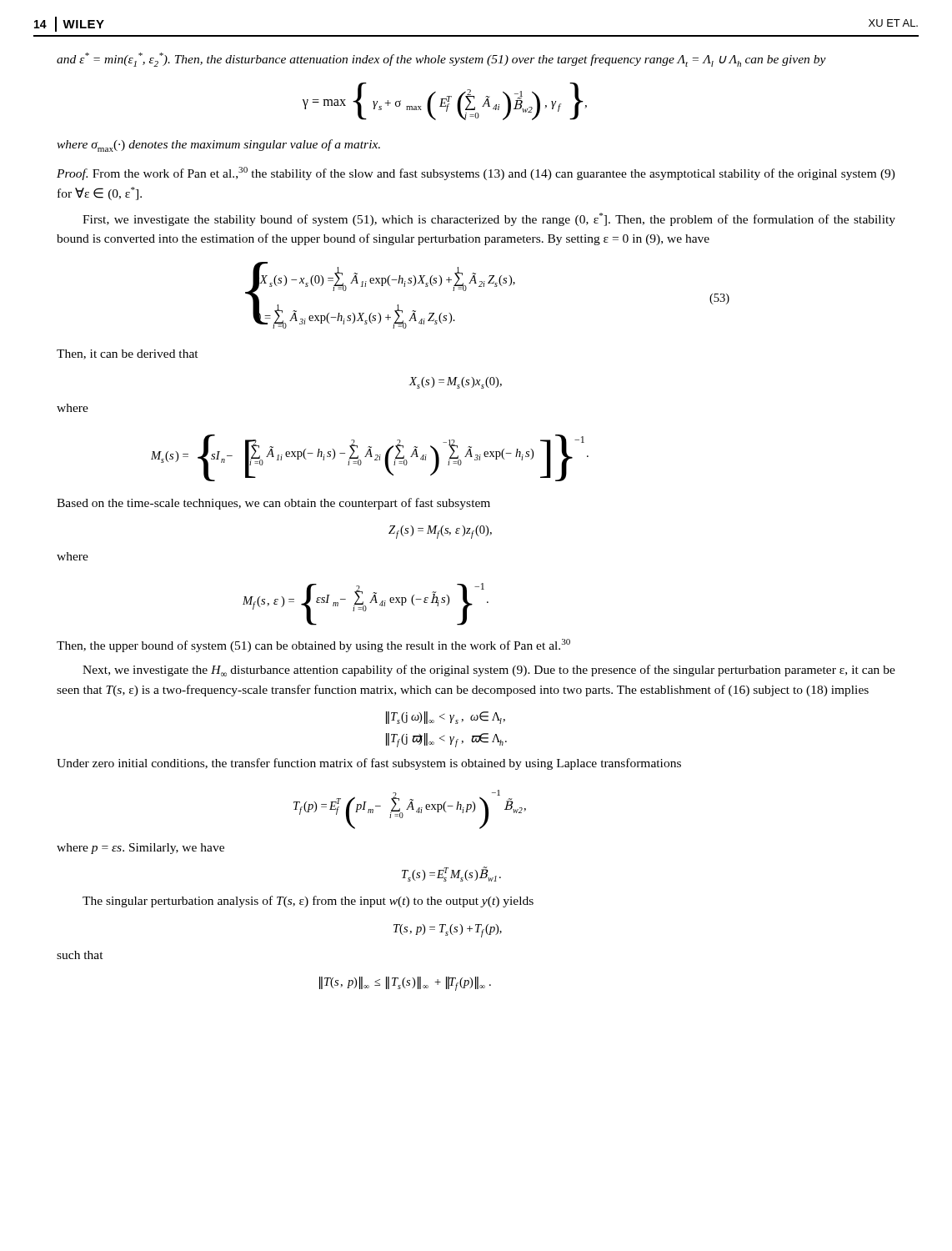Locate the region starting "Based on the time-scale techniques, we can obtain"
The width and height of the screenshot is (952, 1251).
pos(274,502)
